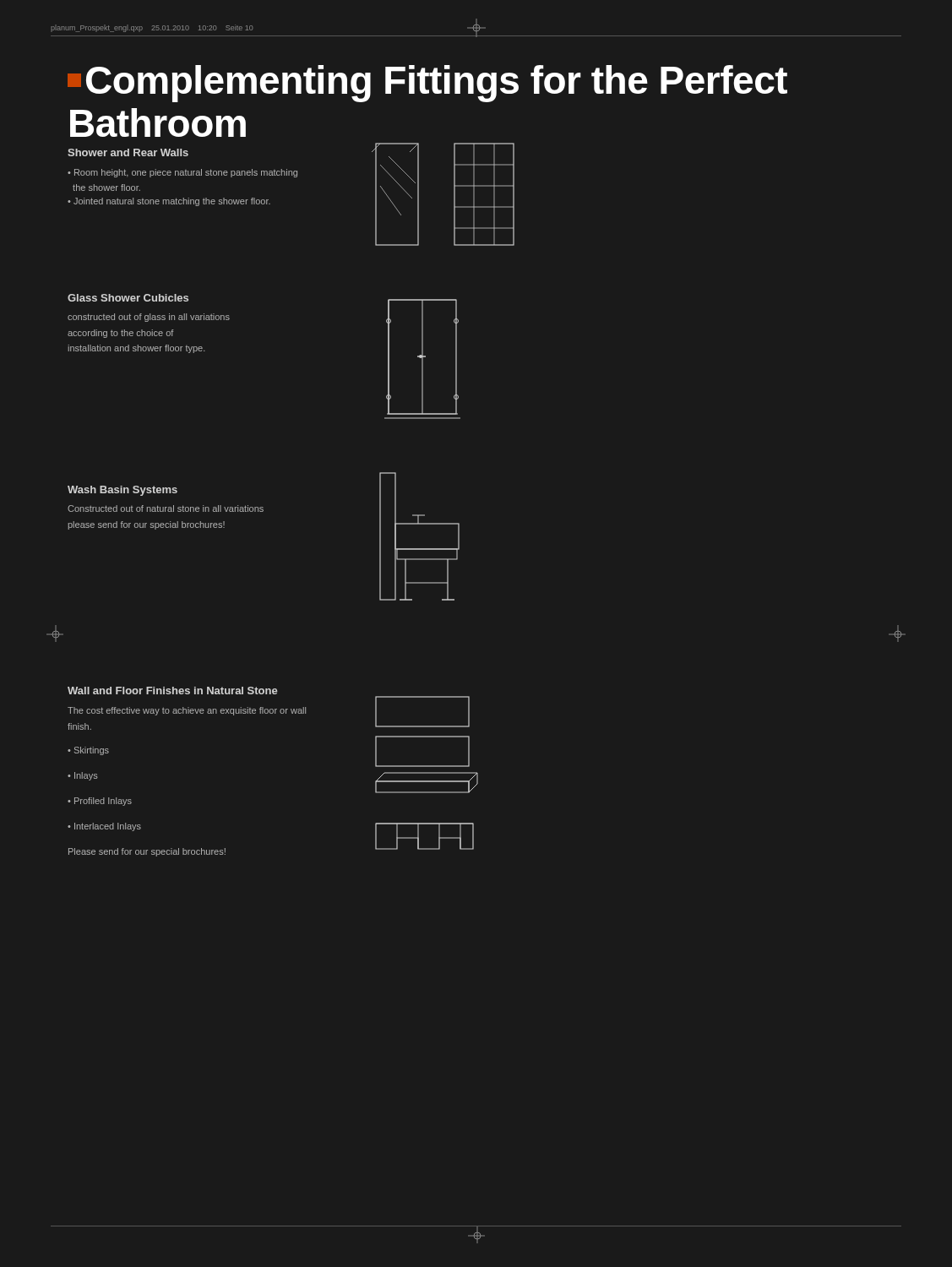Point to "• Interlaced Inlays"

click(x=104, y=826)
